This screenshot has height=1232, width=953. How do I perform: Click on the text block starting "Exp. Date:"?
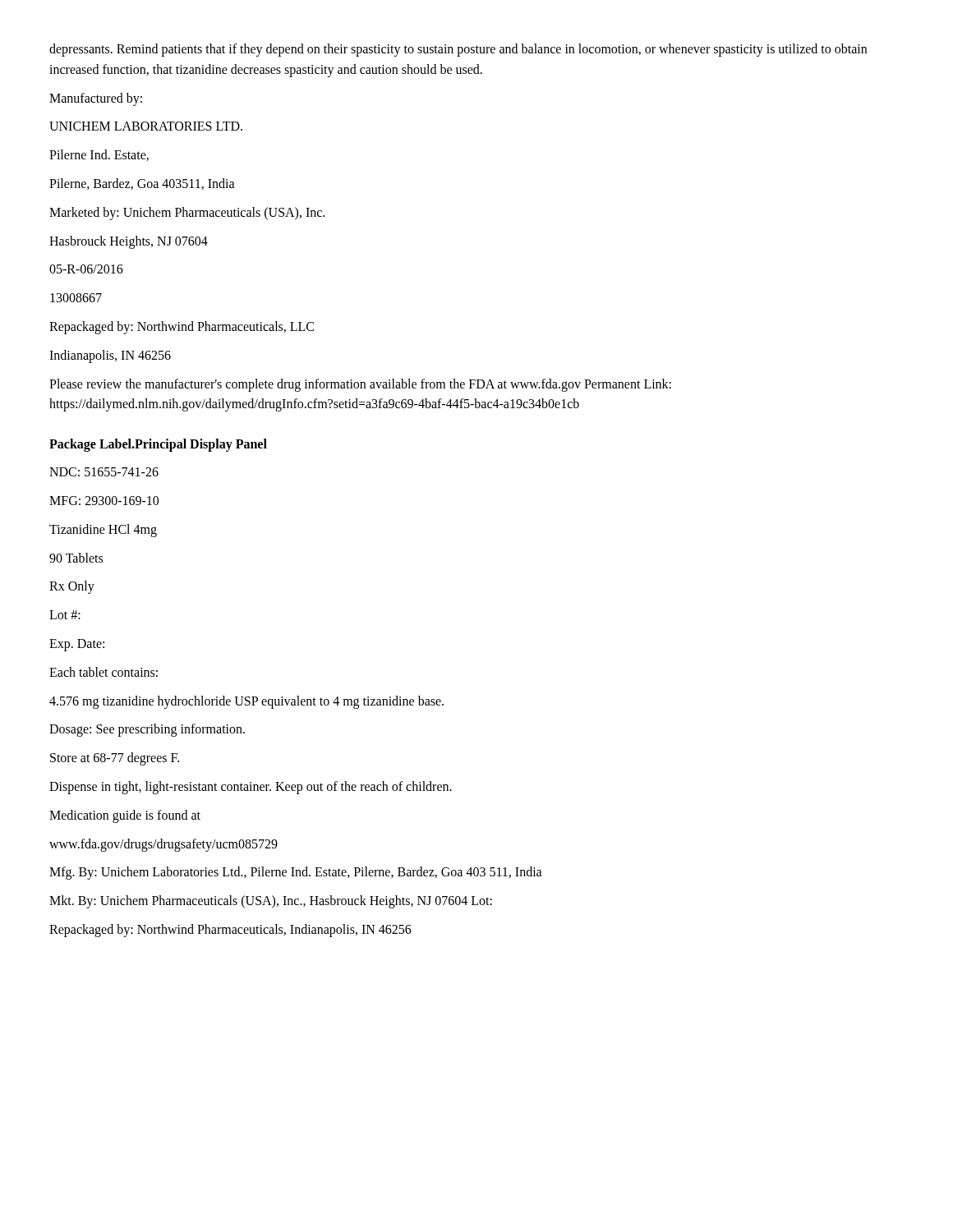click(x=77, y=645)
